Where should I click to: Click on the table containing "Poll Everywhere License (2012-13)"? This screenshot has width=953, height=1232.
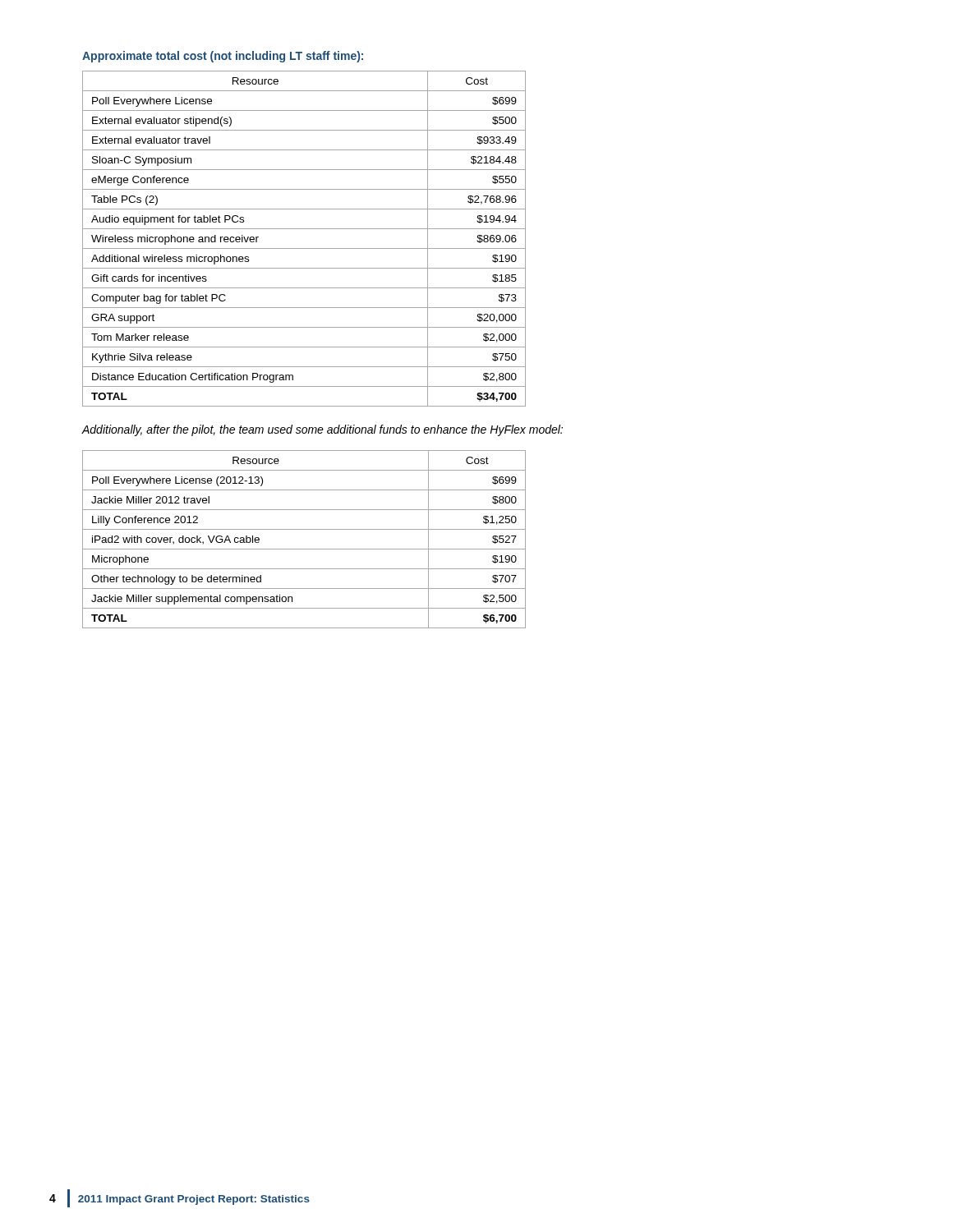[485, 539]
